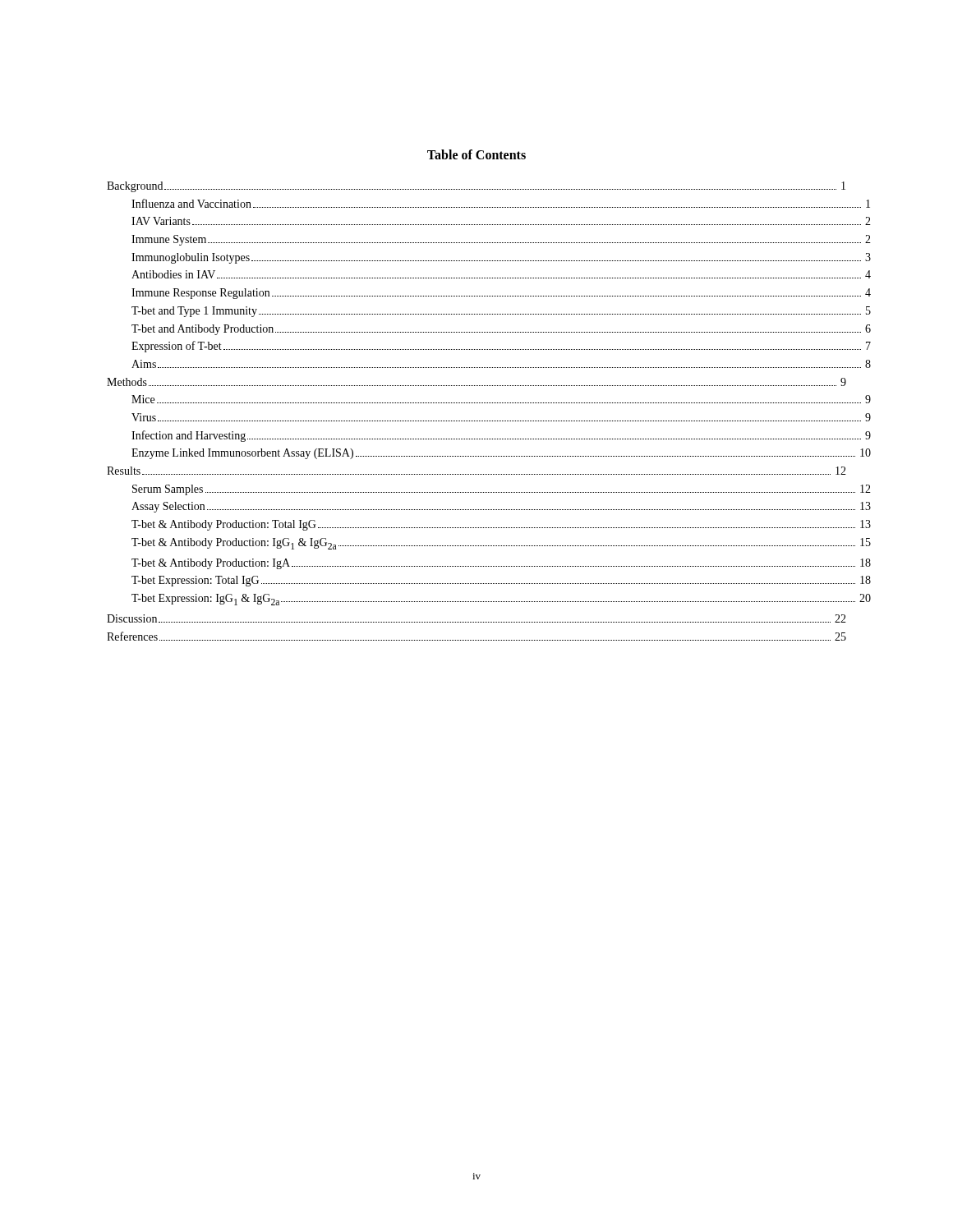The width and height of the screenshot is (953, 1232).
Task: Find "References 25" on this page
Action: 476,637
